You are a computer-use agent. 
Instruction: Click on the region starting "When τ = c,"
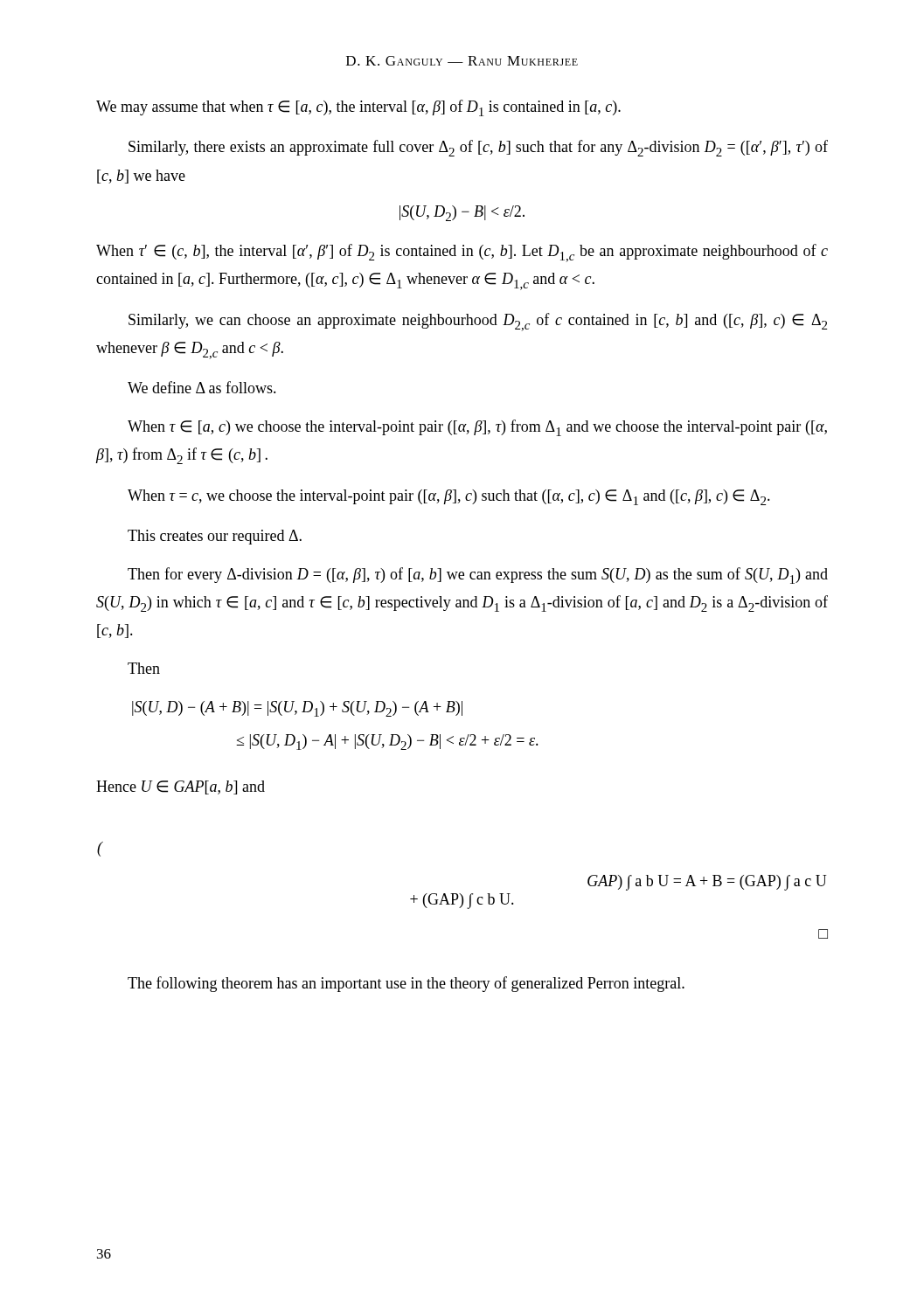(462, 497)
